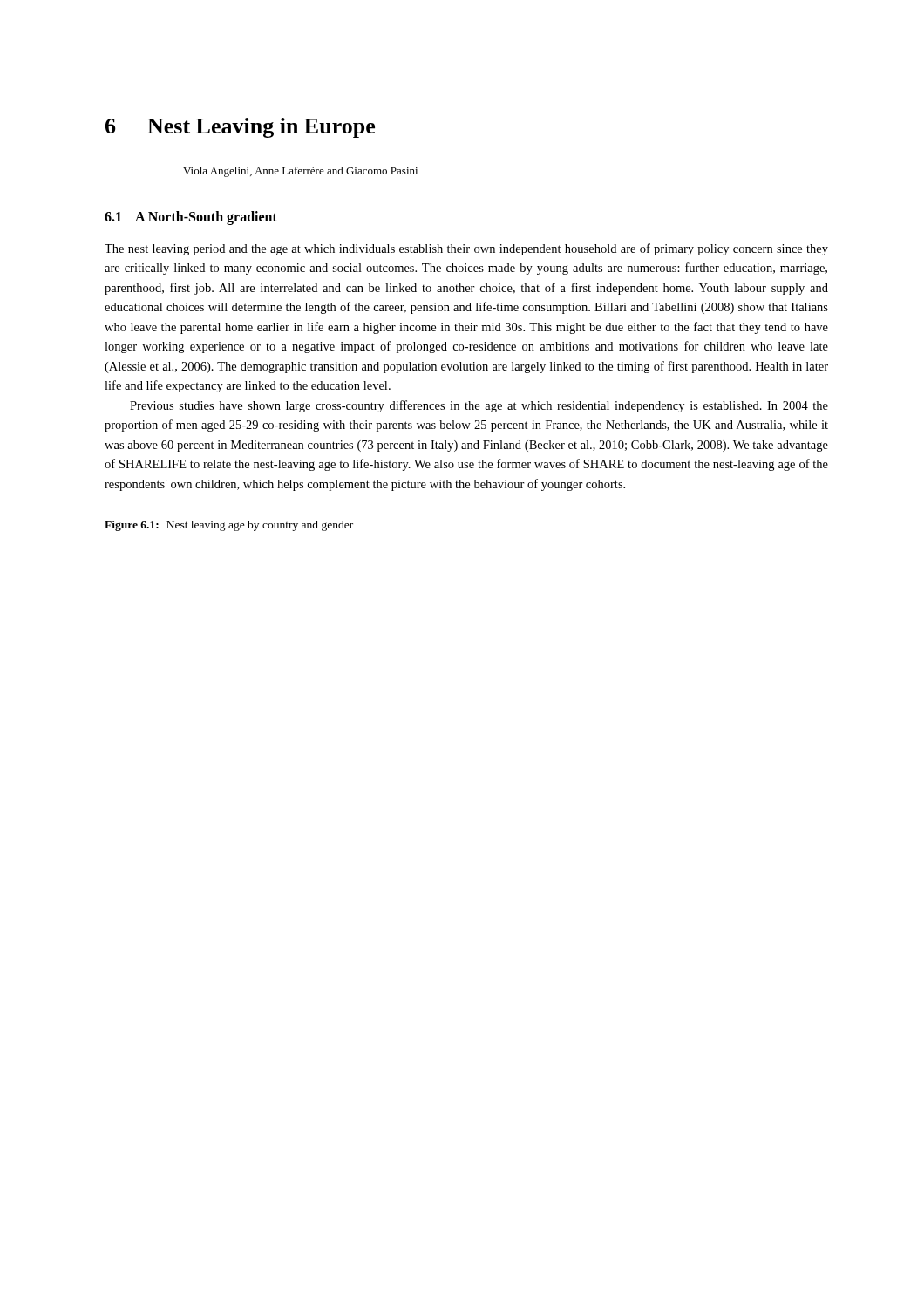This screenshot has width=924, height=1308.
Task: Point to the caption beginning "Figure 6.1: Nest leaving age by country and"
Action: (229, 525)
